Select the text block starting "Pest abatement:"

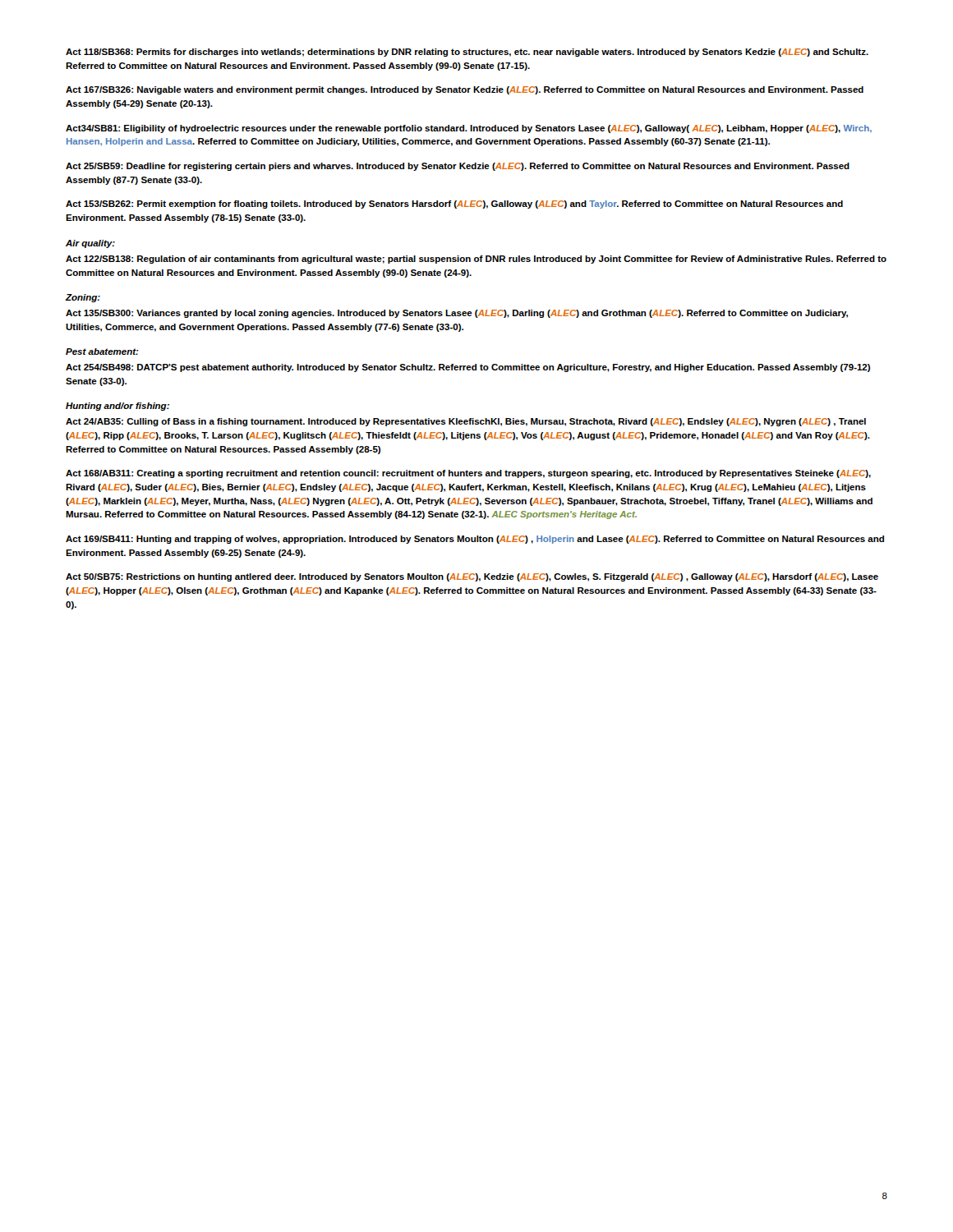[x=476, y=352]
